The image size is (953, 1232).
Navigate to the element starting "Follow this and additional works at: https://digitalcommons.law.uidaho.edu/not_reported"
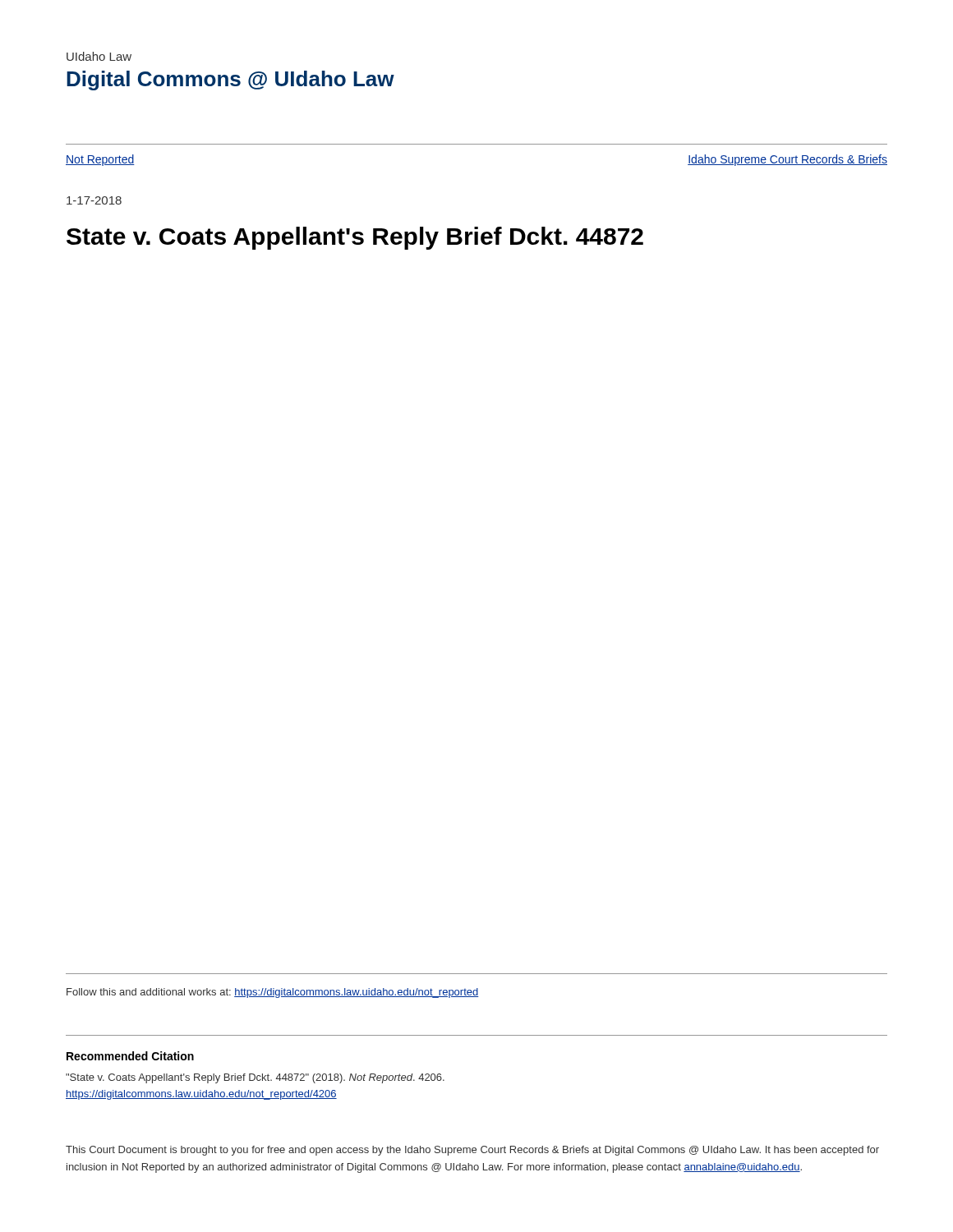tap(272, 992)
